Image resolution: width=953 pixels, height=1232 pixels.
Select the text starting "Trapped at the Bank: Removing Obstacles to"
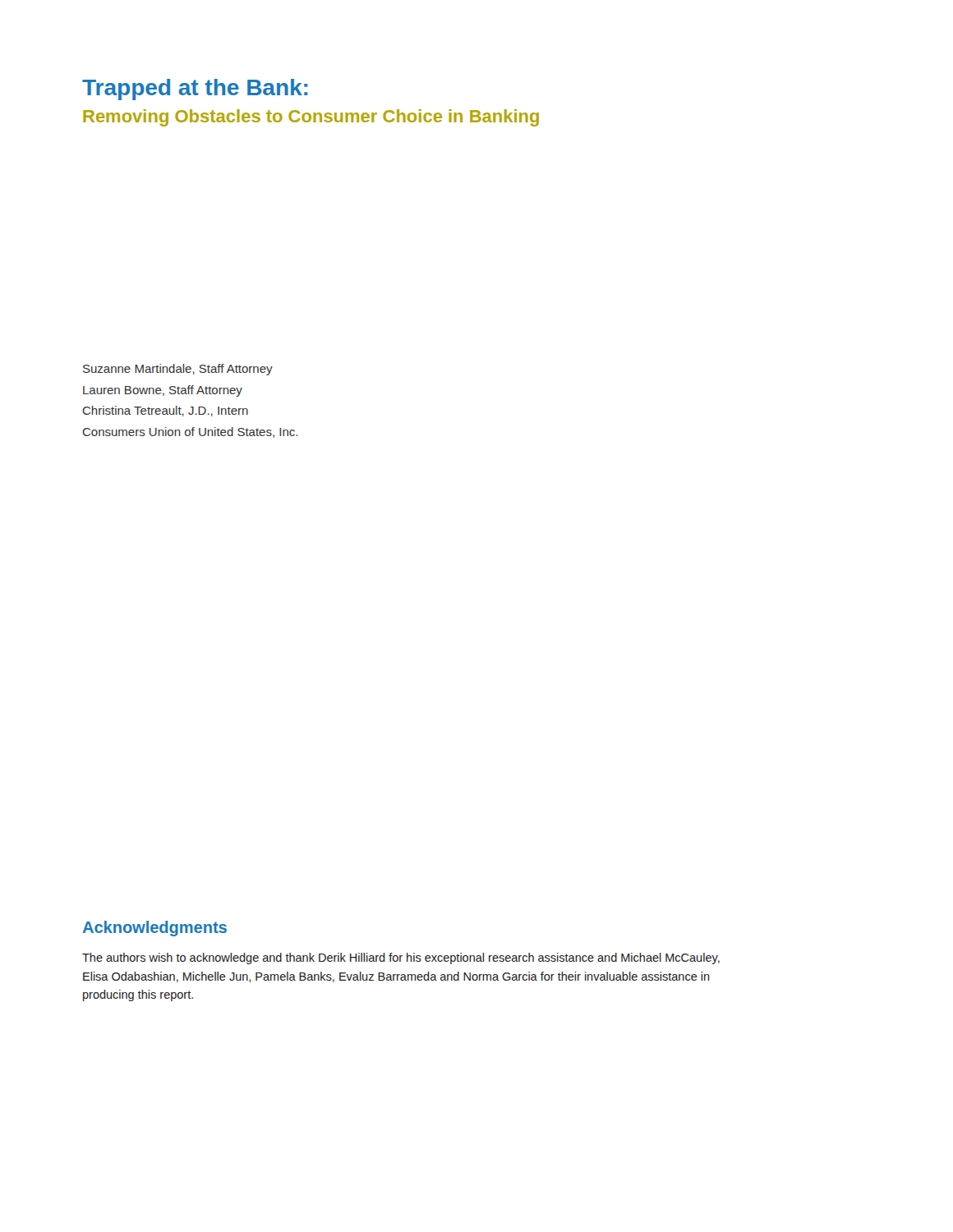point(403,101)
